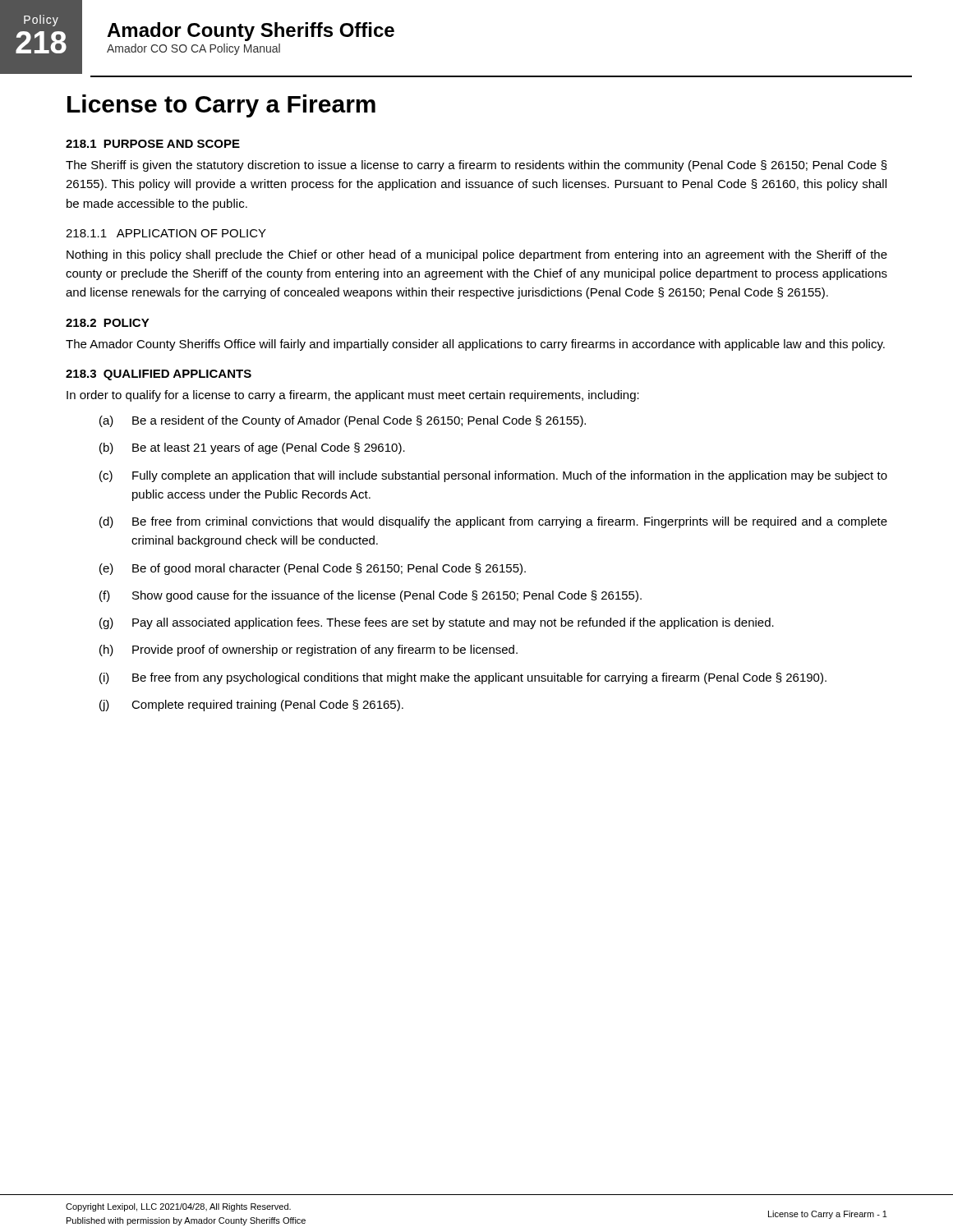Point to the text block starting "218.3 QUALIFIED APPLICANTS"
The width and height of the screenshot is (953, 1232).
(159, 373)
